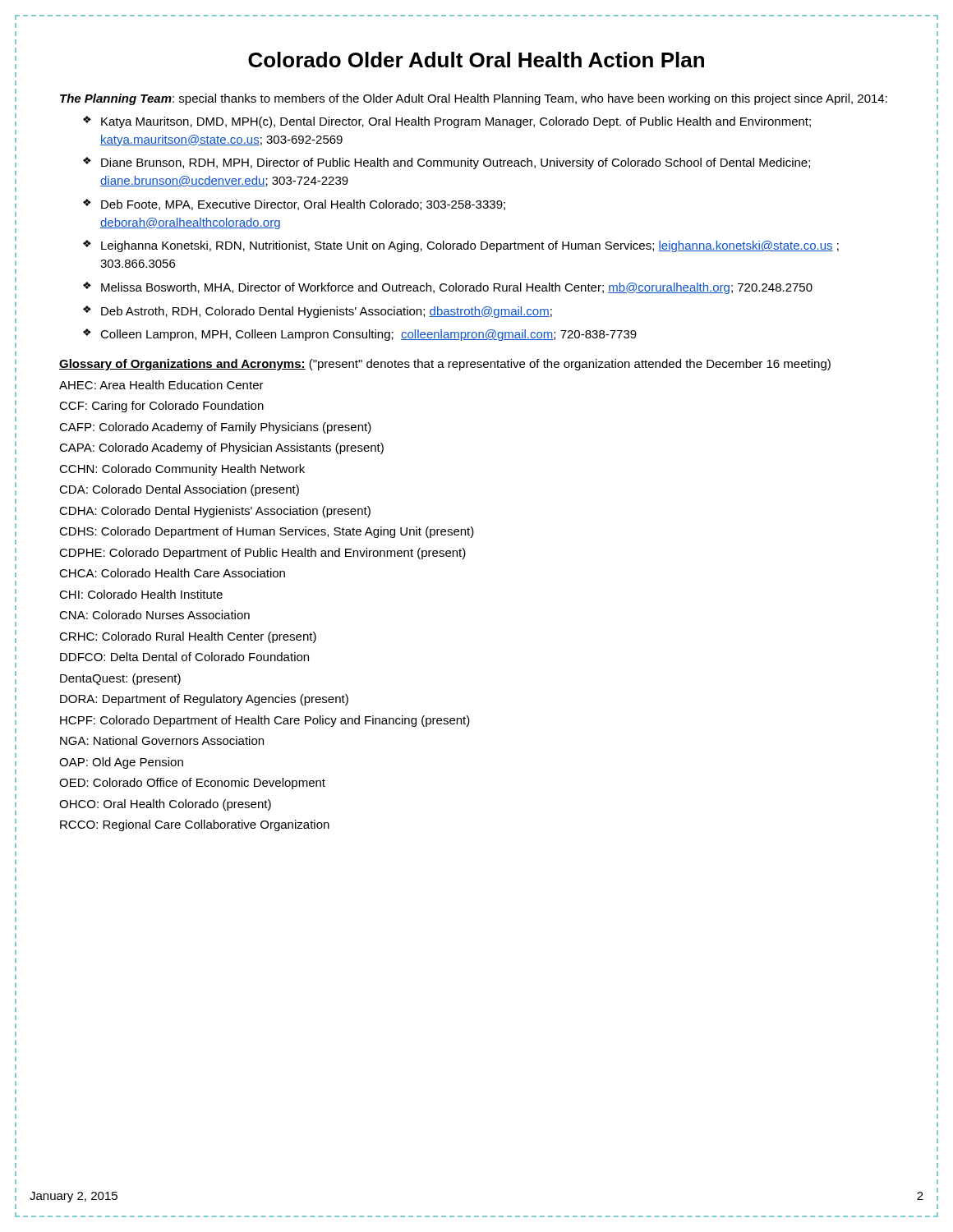Click on the list item that says "Diane Brunson, RDH,"
Image resolution: width=953 pixels, height=1232 pixels.
point(456,171)
